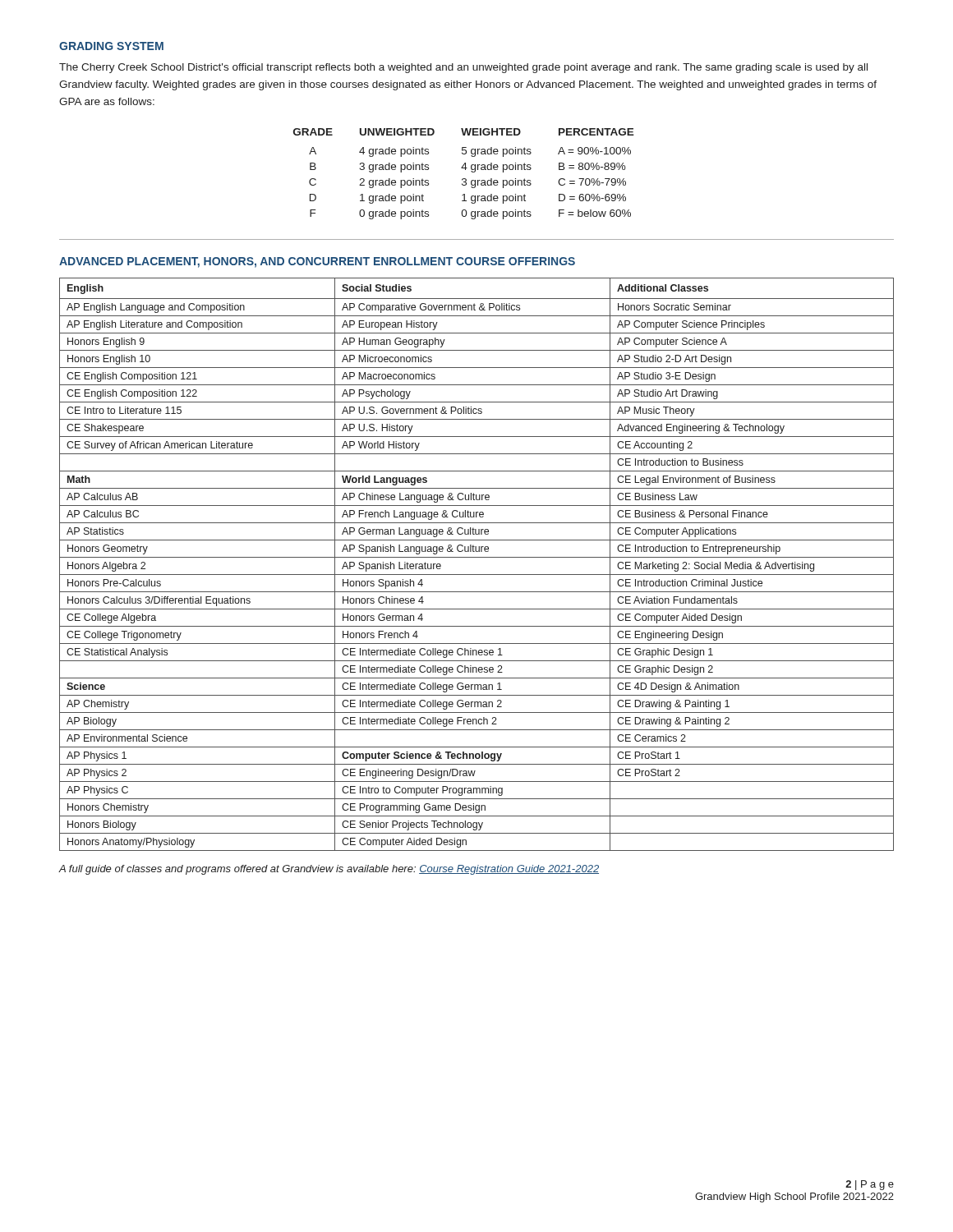The image size is (953, 1232).
Task: Click on the section header containing "ADVANCED PLACEMENT, HONORS, AND CONCURRENT ENROLLMENT COURSE OFFERINGS"
Action: coord(317,261)
